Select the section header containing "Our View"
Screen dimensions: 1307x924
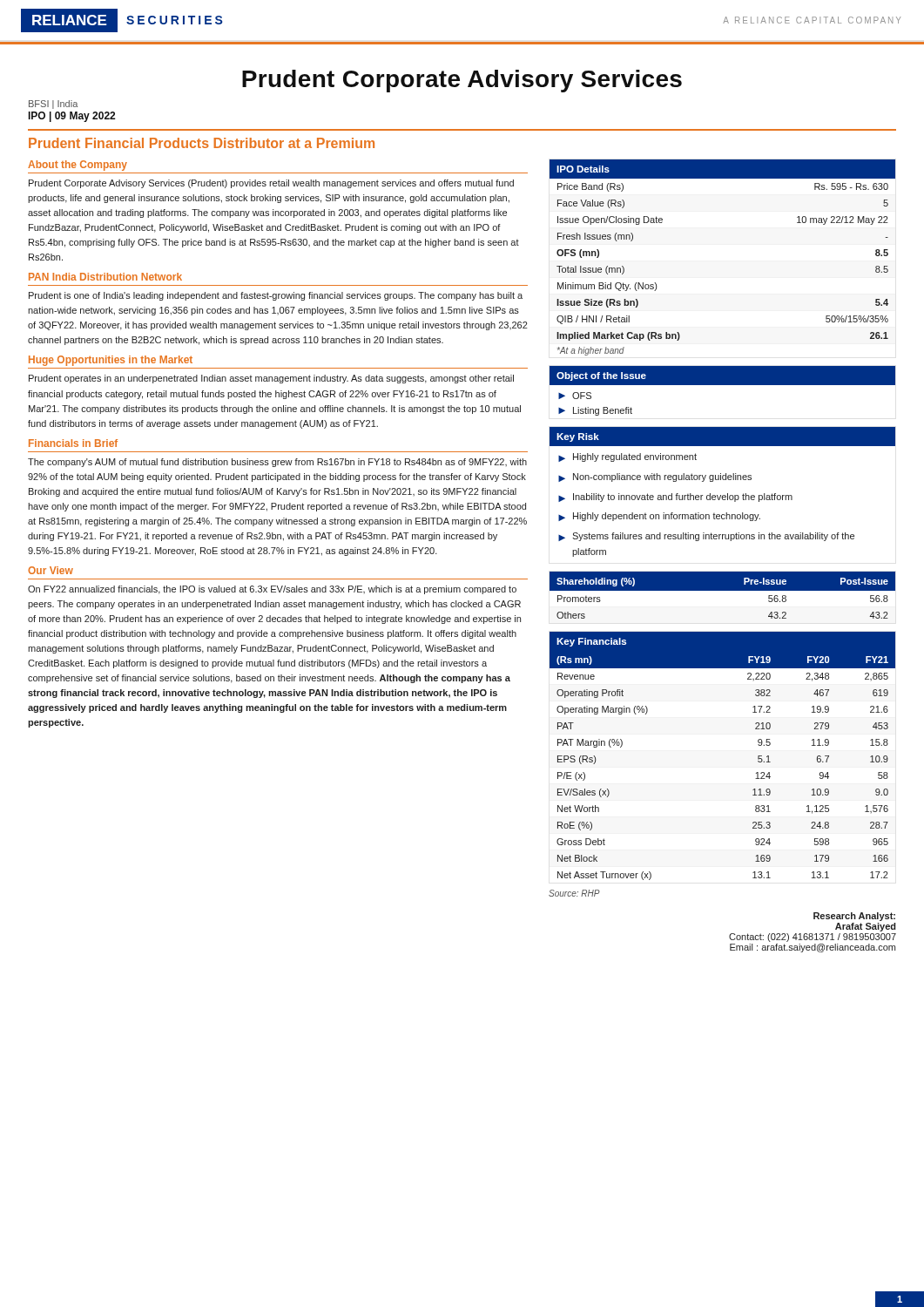[50, 571]
